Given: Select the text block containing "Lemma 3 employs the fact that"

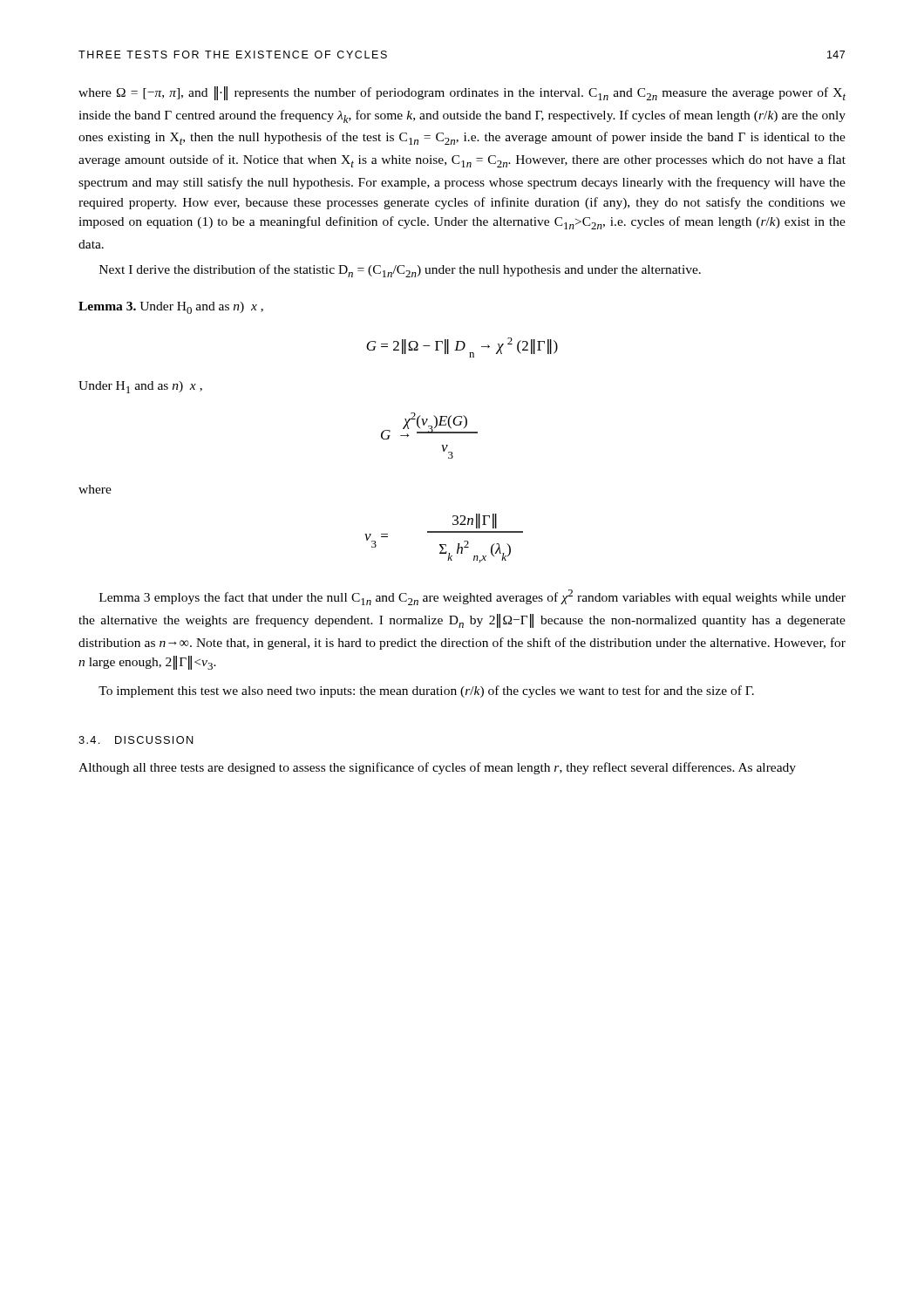Looking at the screenshot, I should [462, 629].
